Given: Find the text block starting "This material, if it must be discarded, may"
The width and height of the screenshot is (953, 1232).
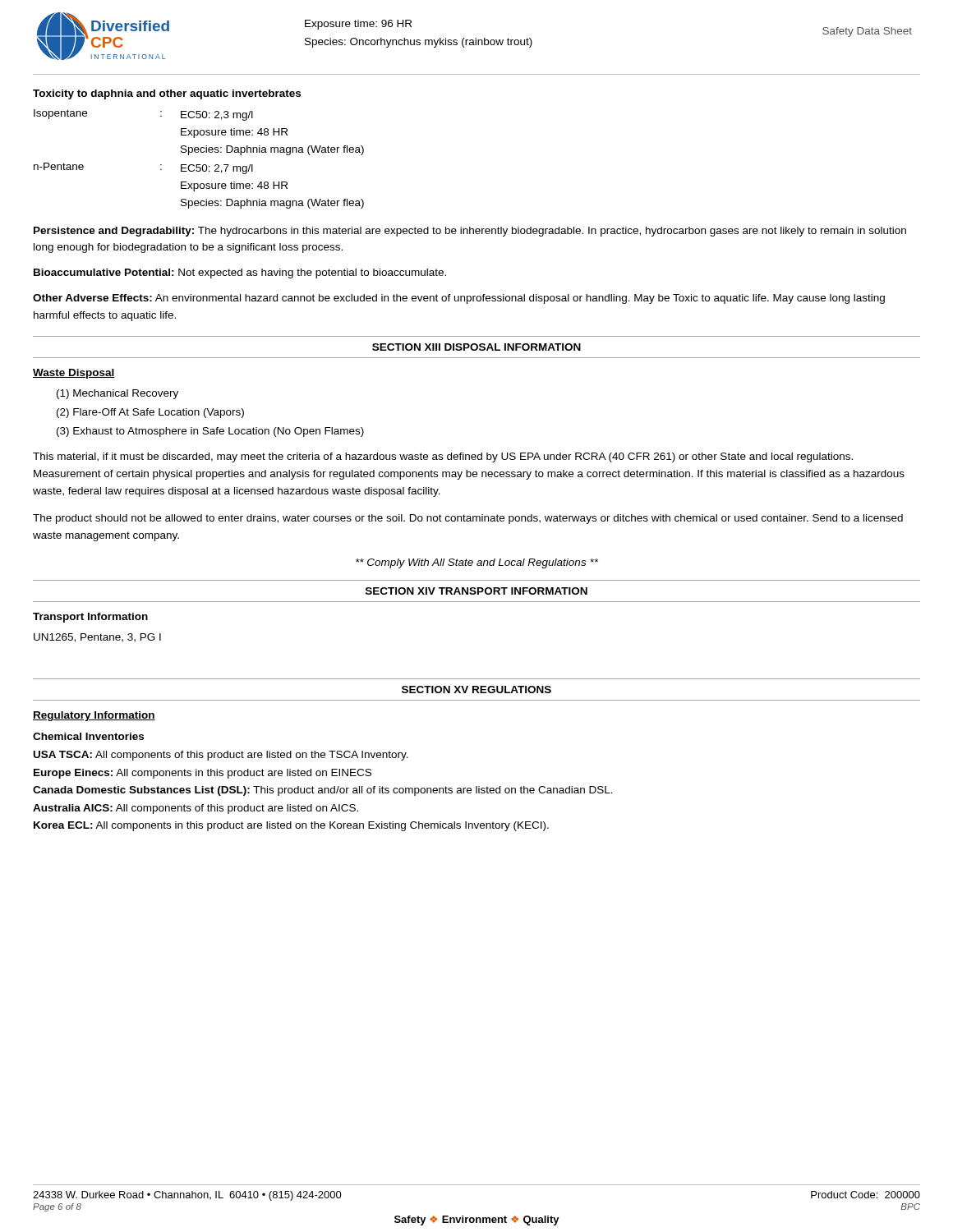Looking at the screenshot, I should pos(469,473).
